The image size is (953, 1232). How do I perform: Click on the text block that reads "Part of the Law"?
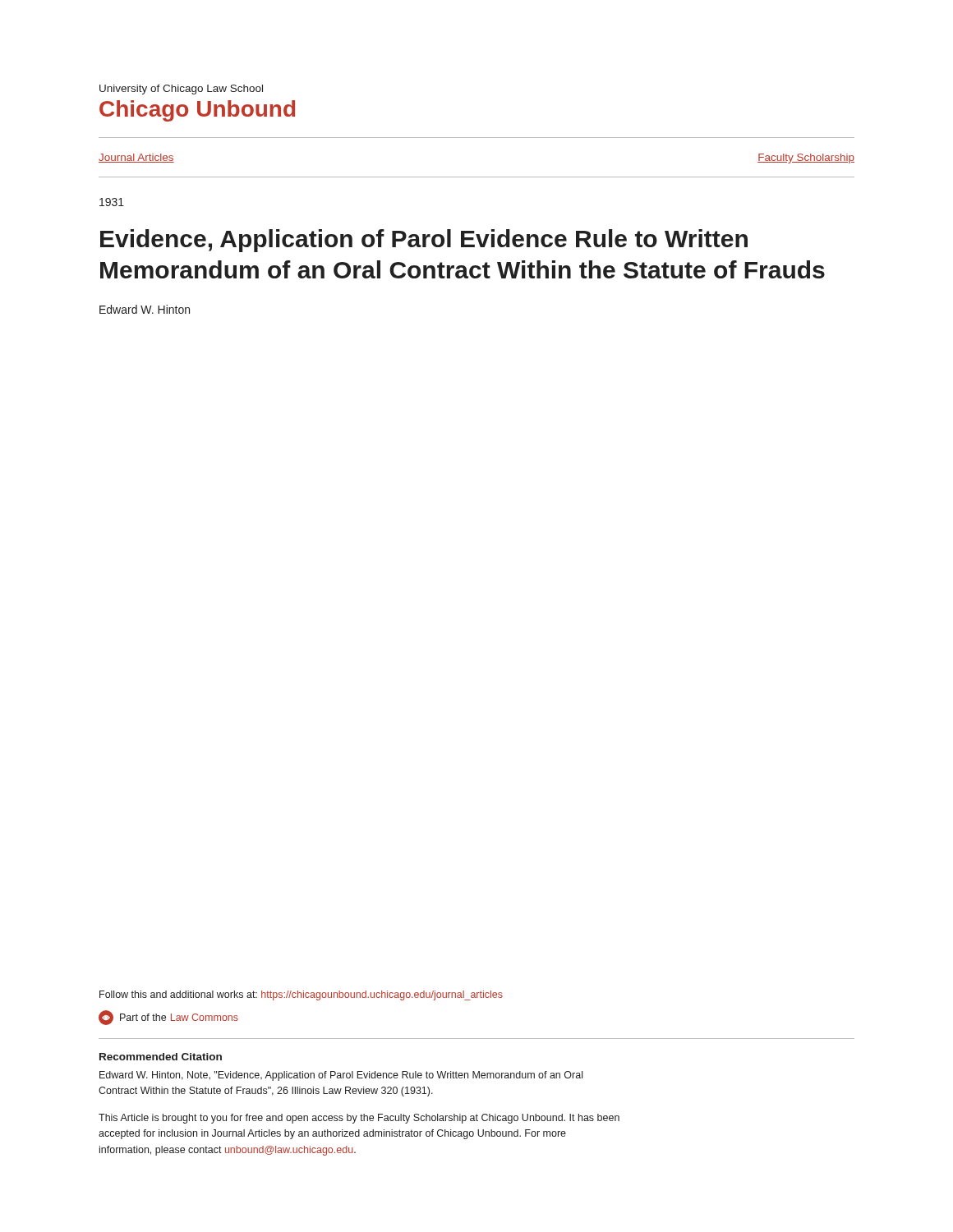(168, 1018)
